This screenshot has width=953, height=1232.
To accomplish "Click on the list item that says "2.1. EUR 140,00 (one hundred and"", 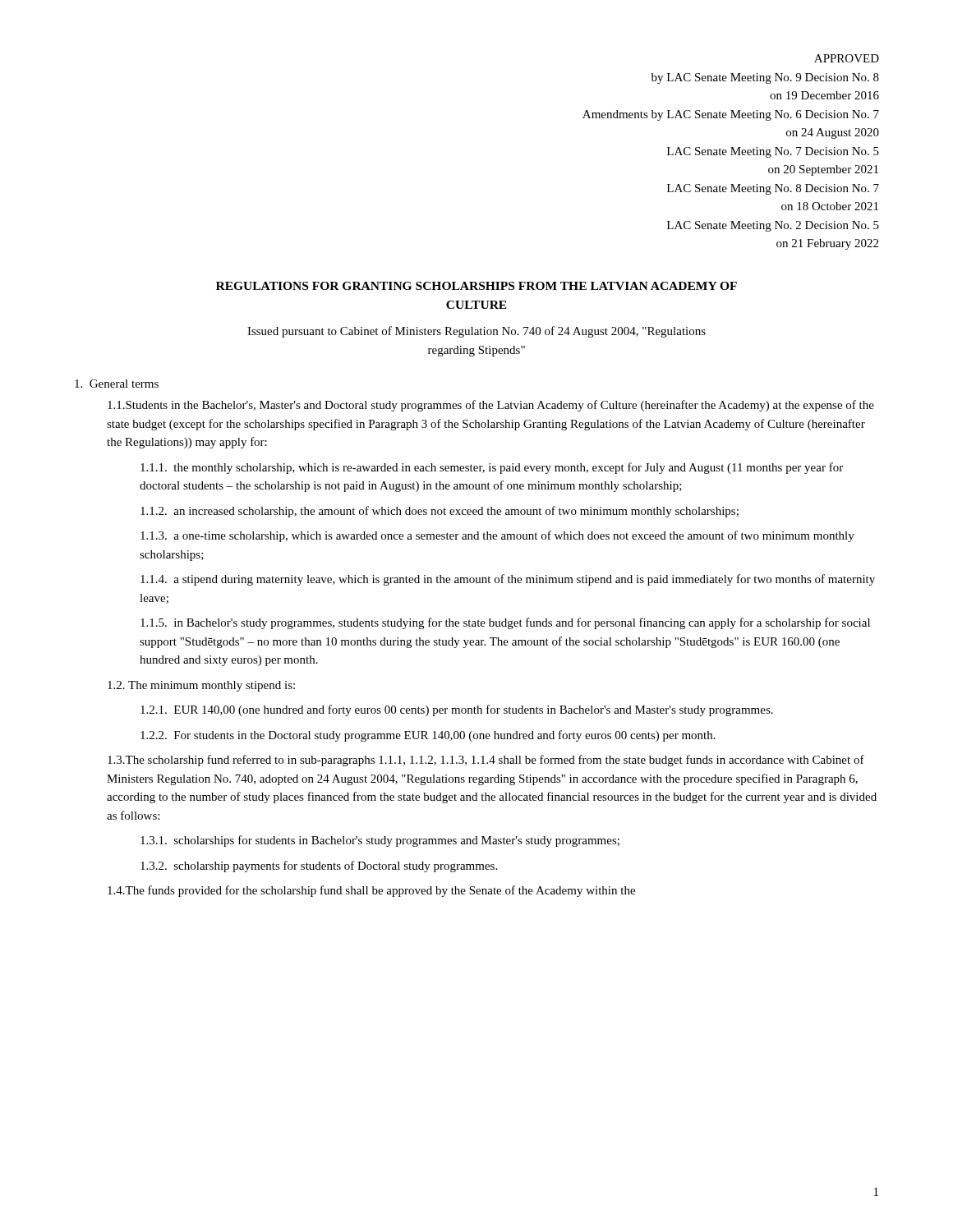I will click(457, 710).
